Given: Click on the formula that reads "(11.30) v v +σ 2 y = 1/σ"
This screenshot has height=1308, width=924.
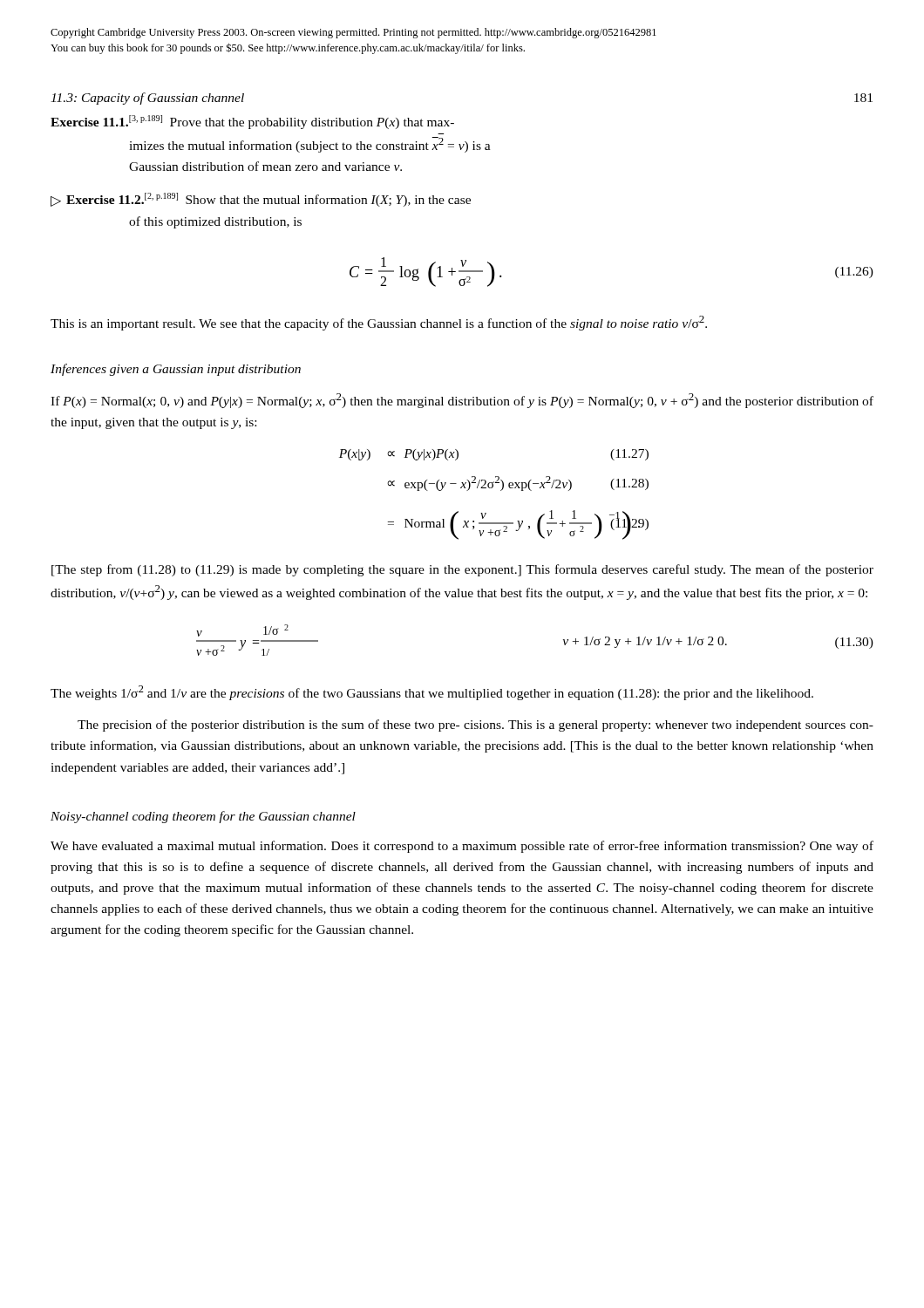Looking at the screenshot, I should pos(289,640).
